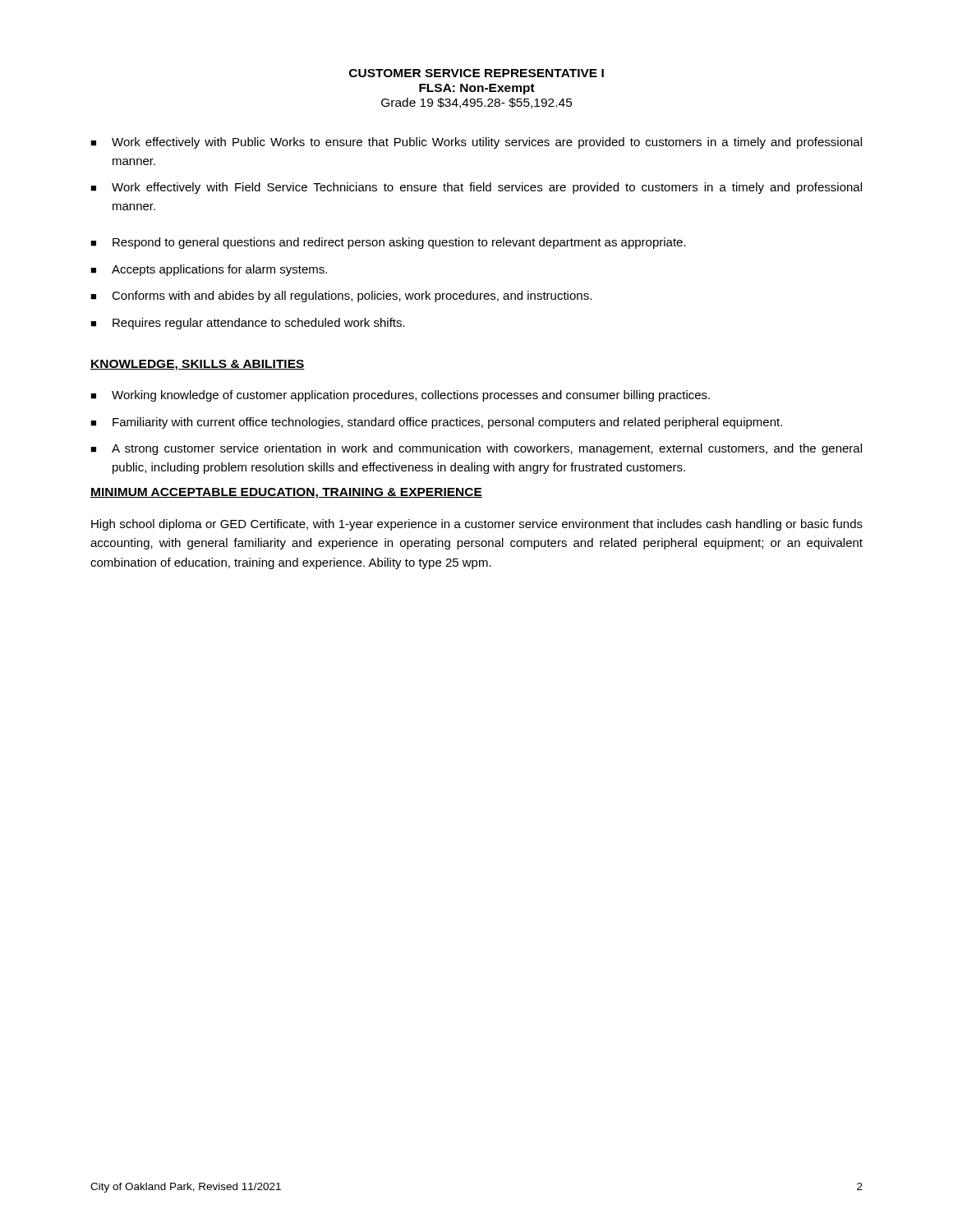Select the list item containing "■ Respond to general questions and redirect person"
The height and width of the screenshot is (1232, 953).
click(476, 242)
